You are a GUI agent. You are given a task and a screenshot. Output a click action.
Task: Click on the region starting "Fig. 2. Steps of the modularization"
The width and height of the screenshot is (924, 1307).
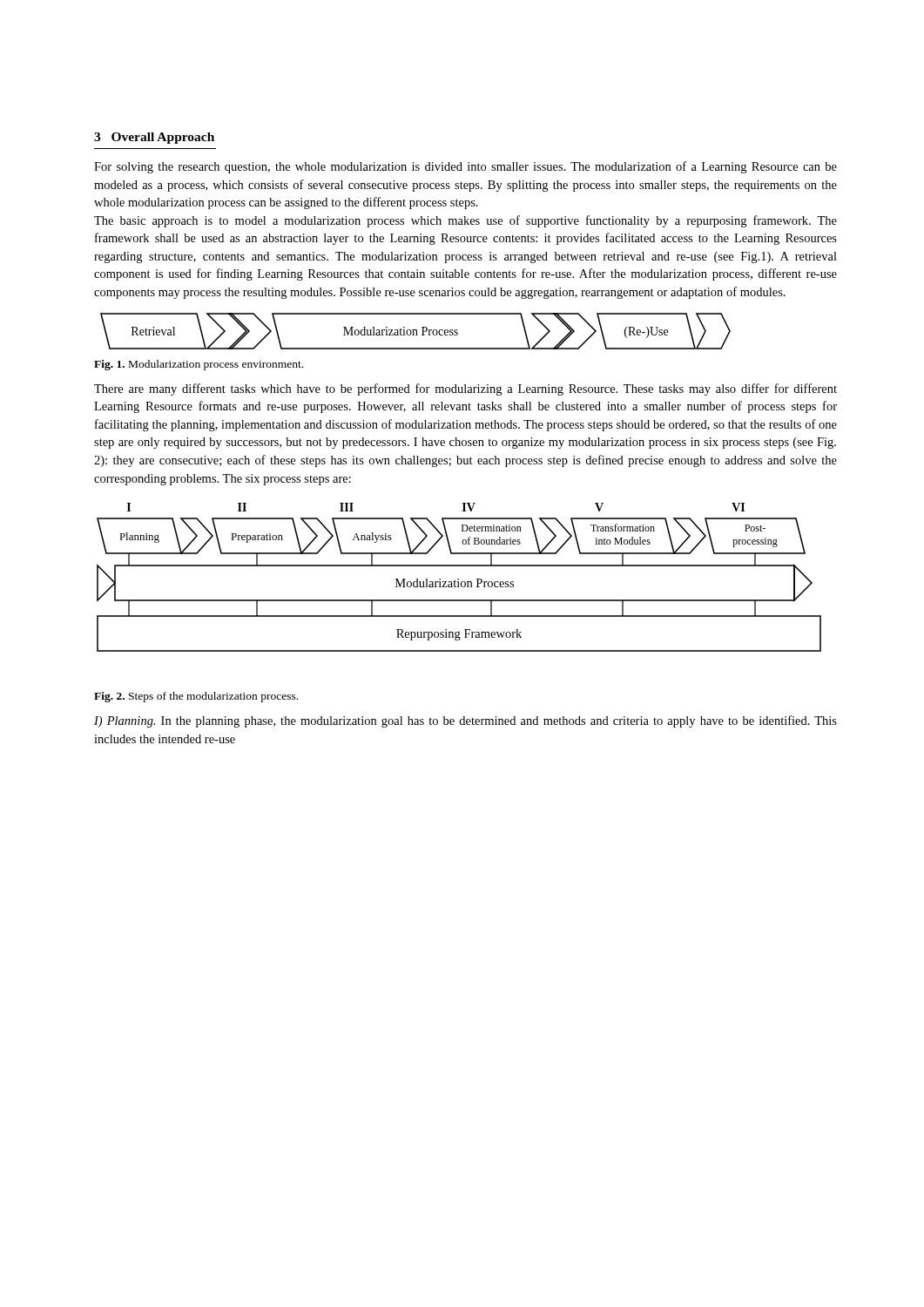[x=196, y=696]
